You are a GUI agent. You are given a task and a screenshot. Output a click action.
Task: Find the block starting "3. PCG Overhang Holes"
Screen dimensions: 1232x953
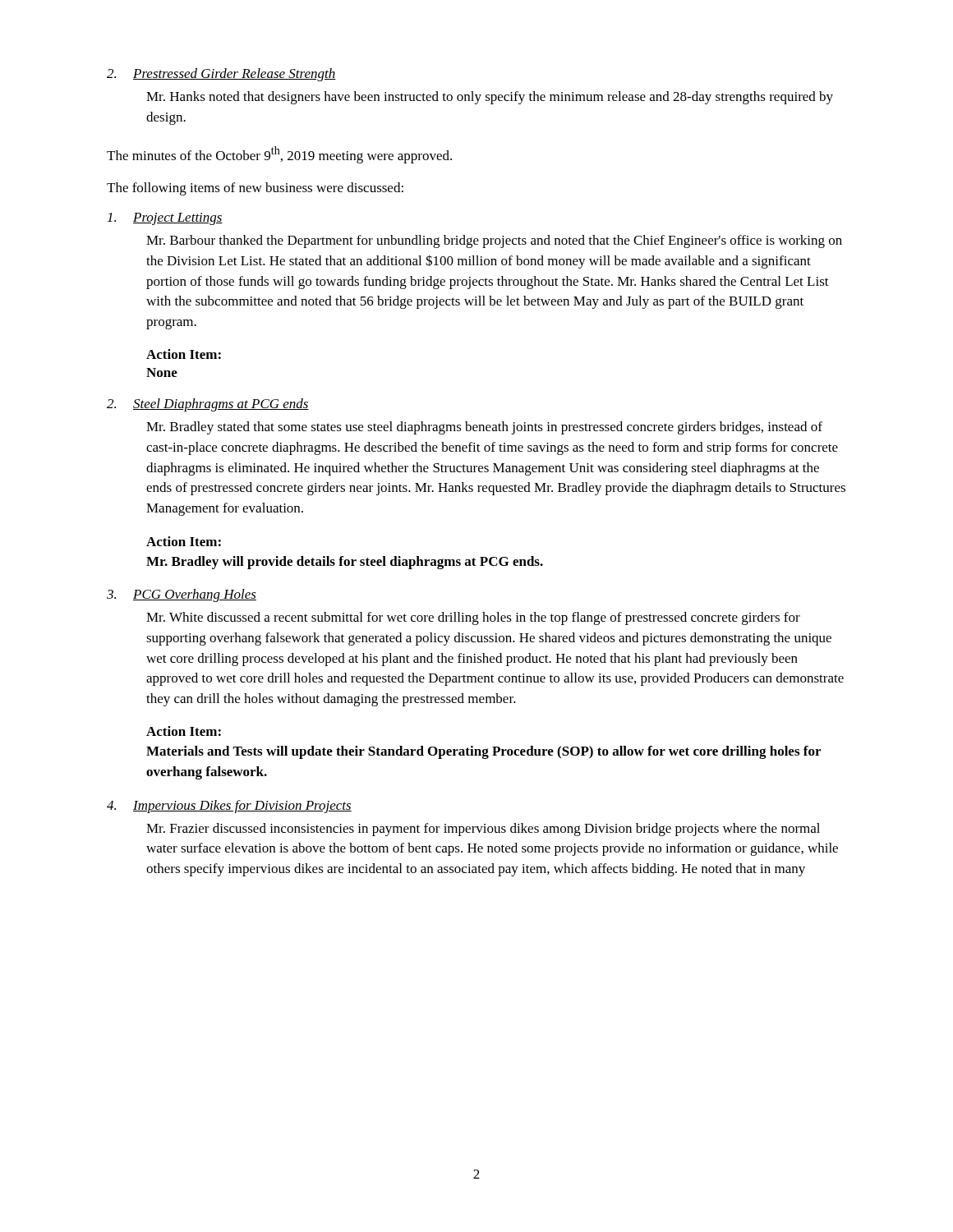(476, 648)
